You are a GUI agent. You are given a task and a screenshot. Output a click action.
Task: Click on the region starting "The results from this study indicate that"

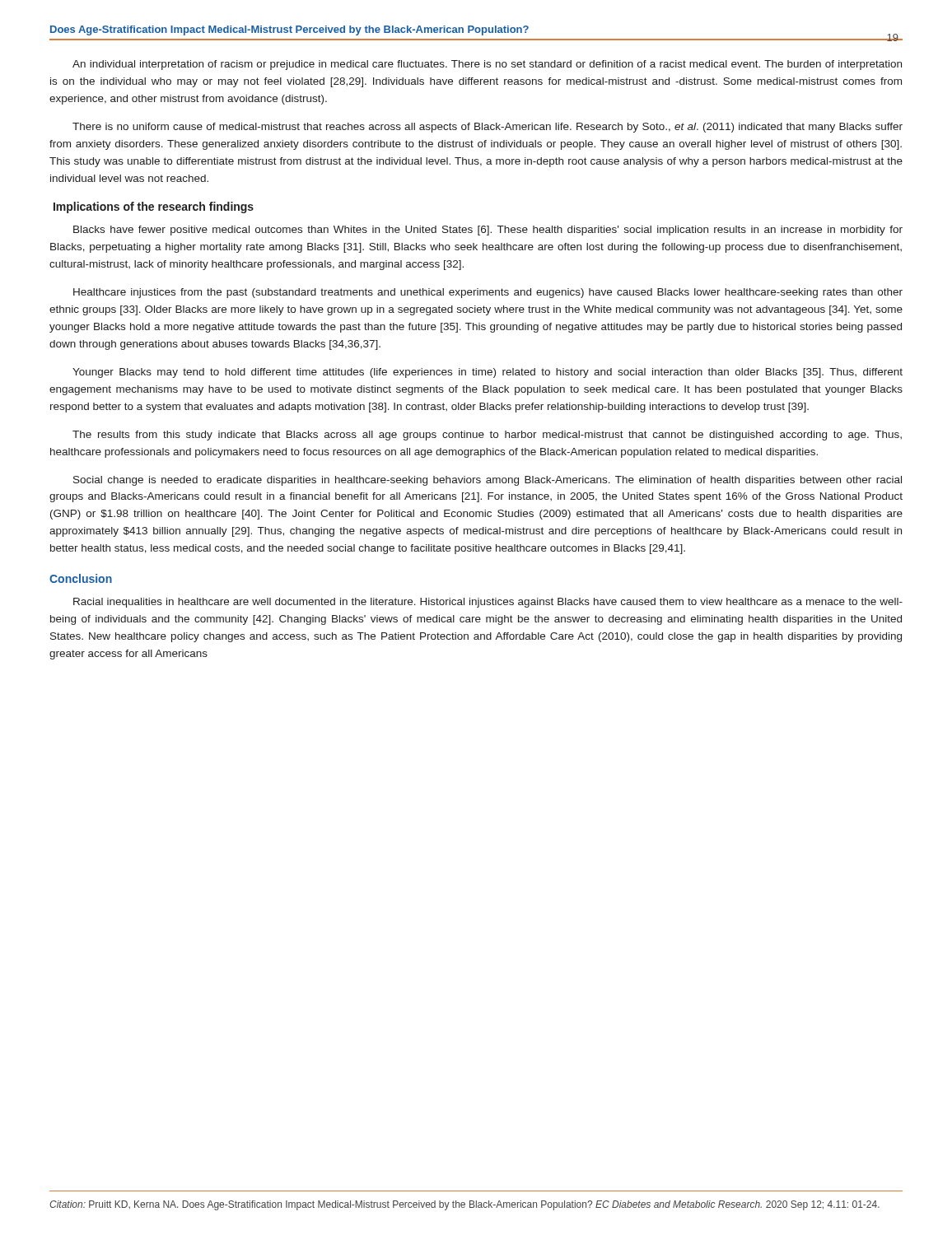click(x=476, y=443)
